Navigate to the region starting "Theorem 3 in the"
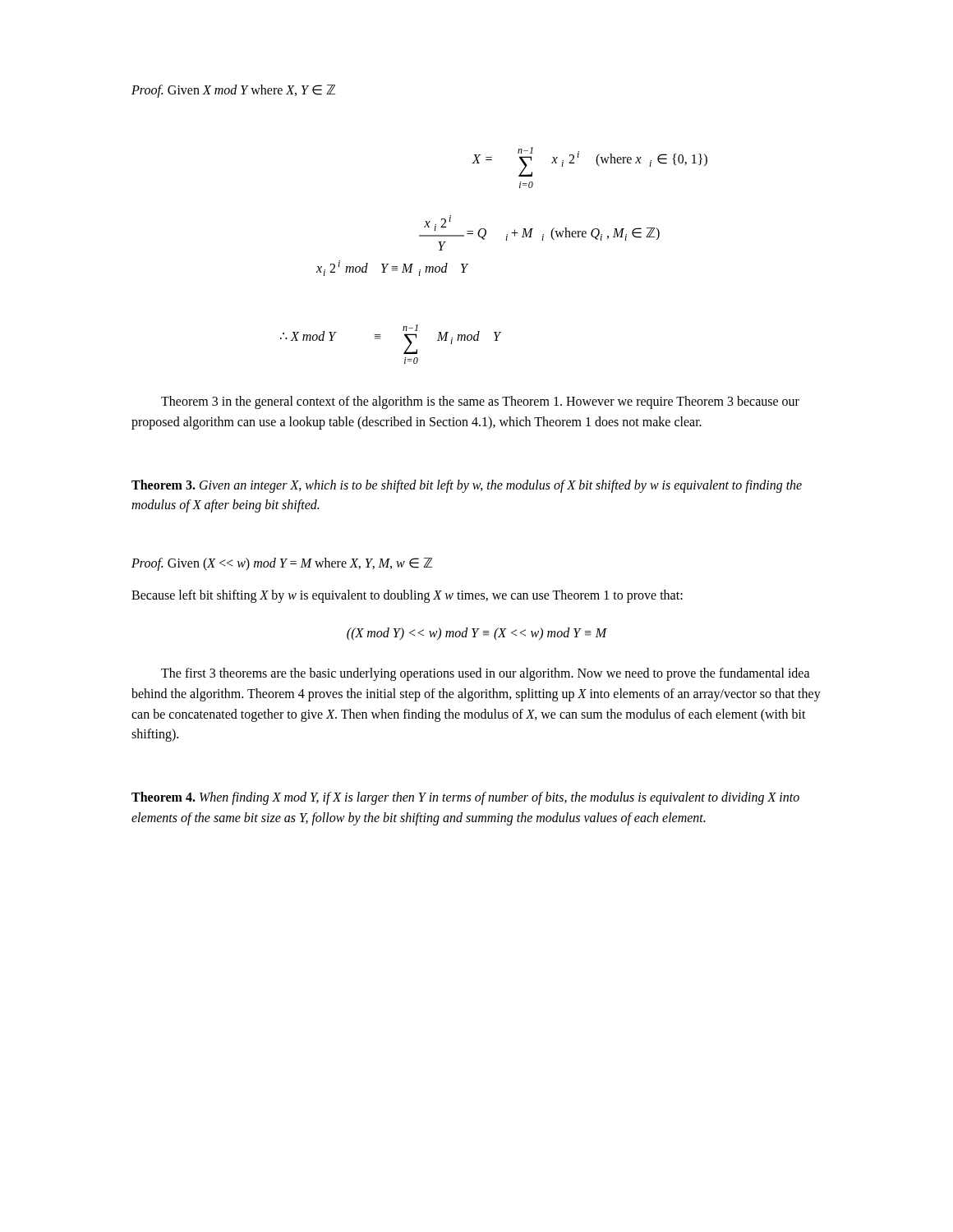Image resolution: width=953 pixels, height=1232 pixels. tap(465, 411)
